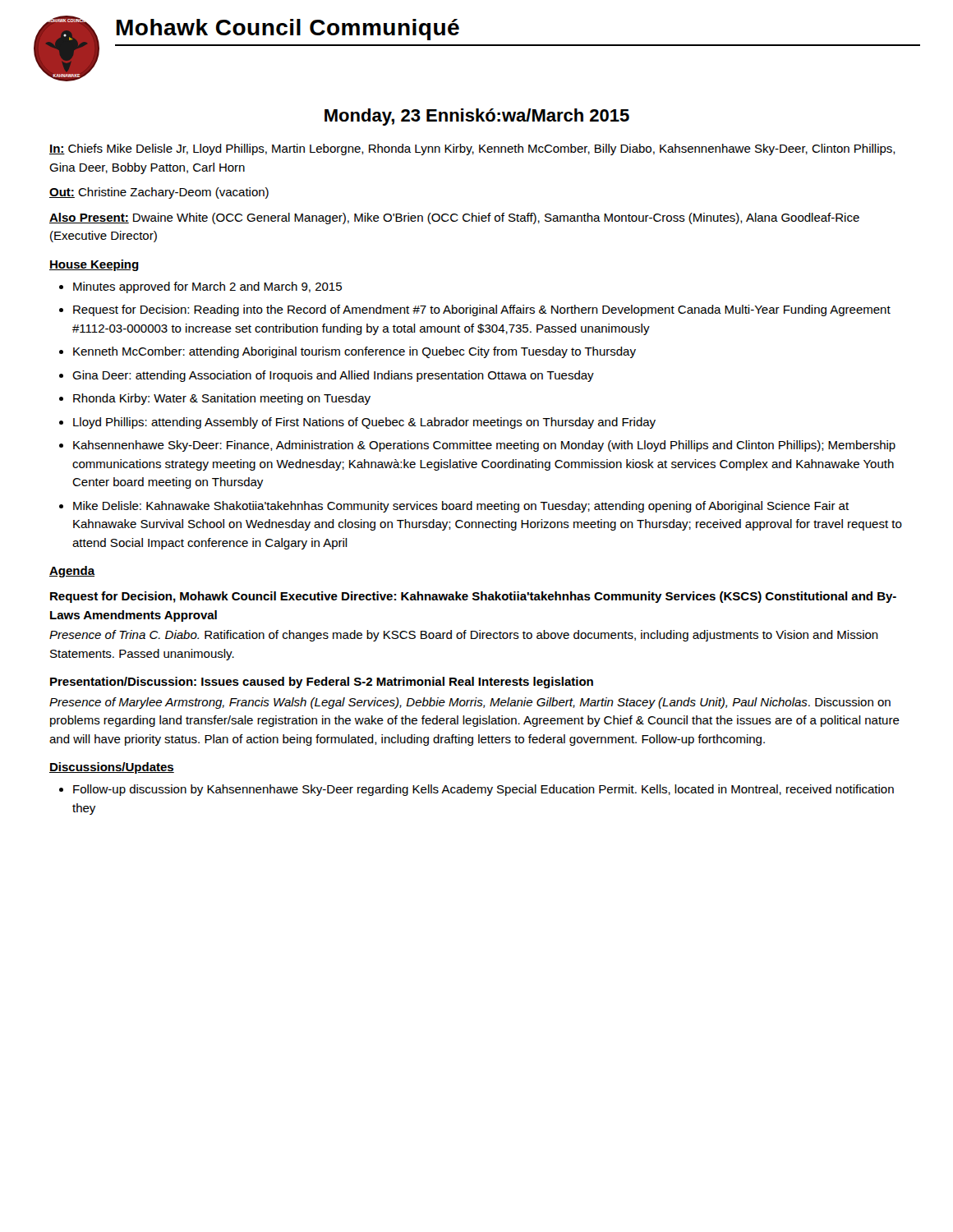Locate the list item that says "Kenneth McComber: attending Aboriginal tourism conference in Quebec"
Image resolution: width=953 pixels, height=1232 pixels.
point(354,351)
